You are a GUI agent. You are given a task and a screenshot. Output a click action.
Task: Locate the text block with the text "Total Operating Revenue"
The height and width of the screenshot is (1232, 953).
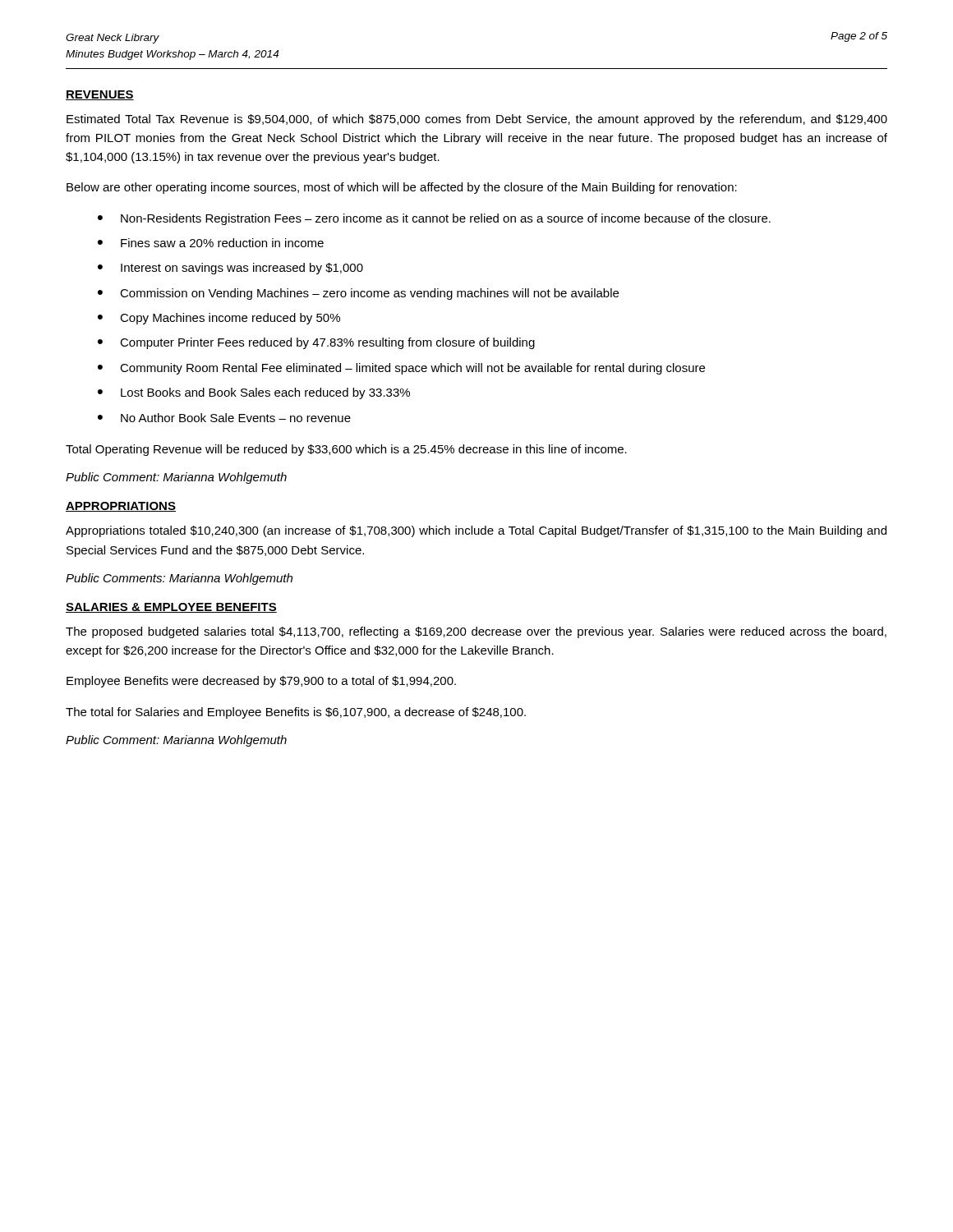pos(347,449)
